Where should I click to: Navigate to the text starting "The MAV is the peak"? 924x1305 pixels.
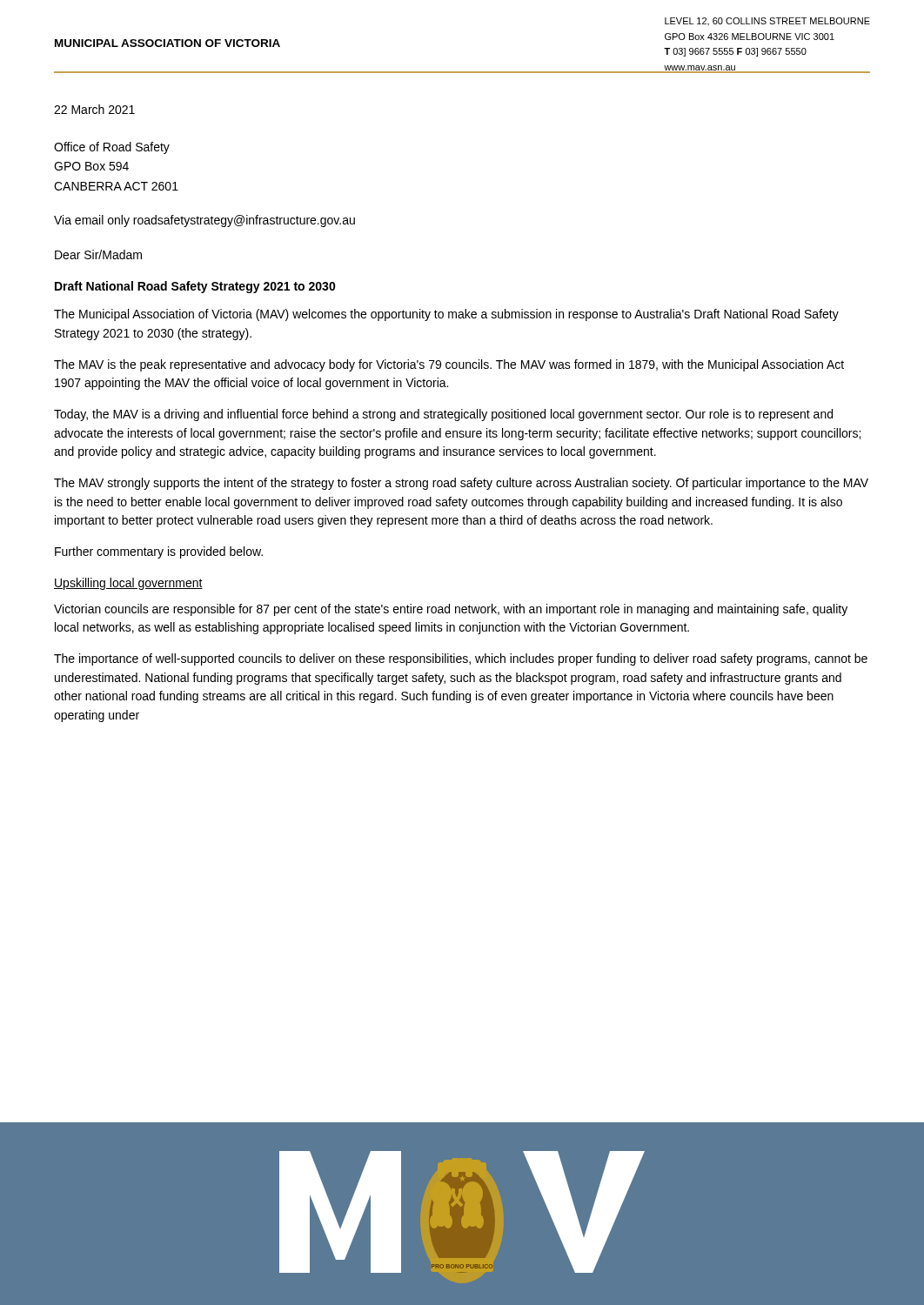pos(449,374)
